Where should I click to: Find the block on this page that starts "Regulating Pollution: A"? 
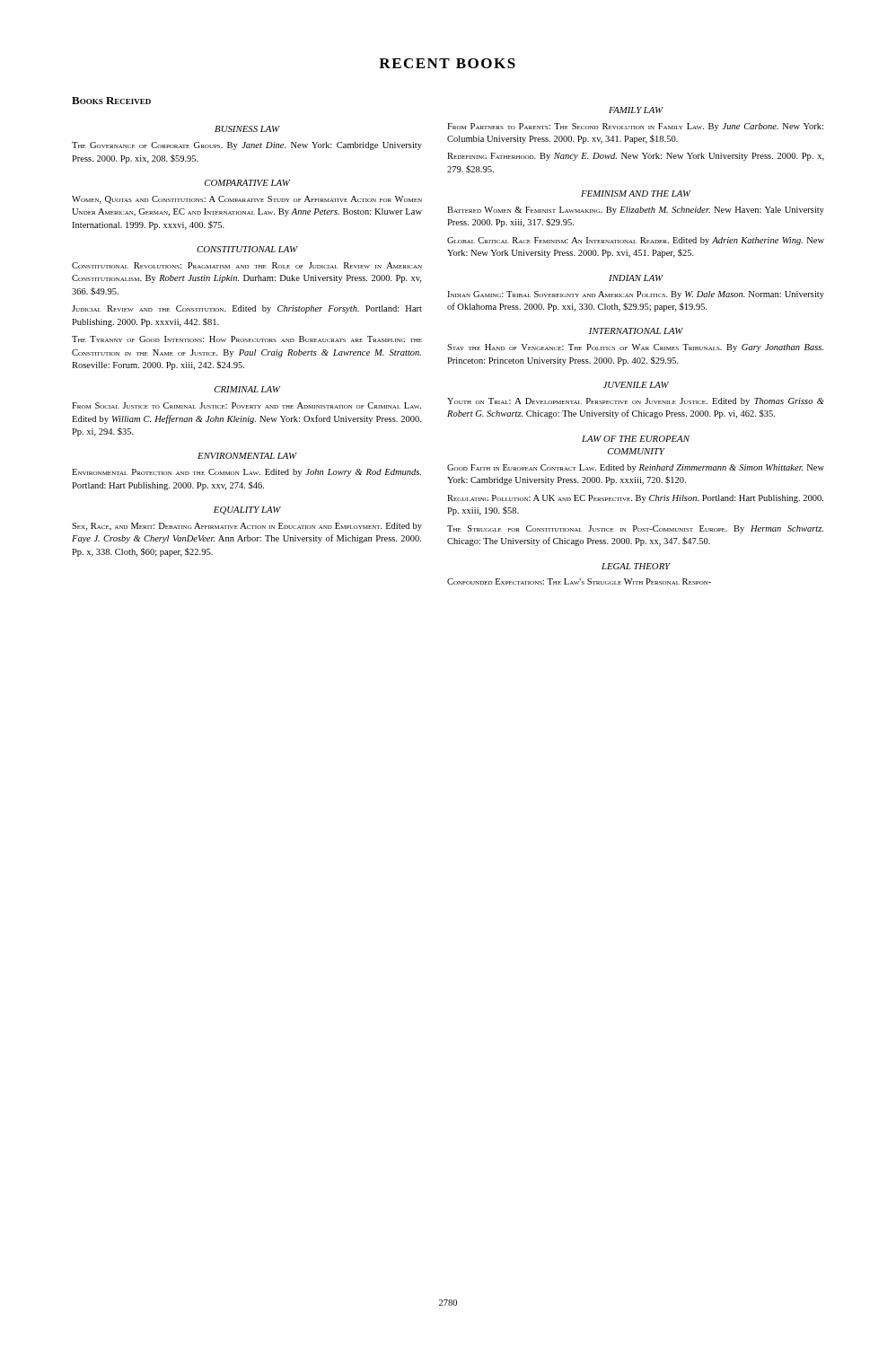tap(636, 505)
